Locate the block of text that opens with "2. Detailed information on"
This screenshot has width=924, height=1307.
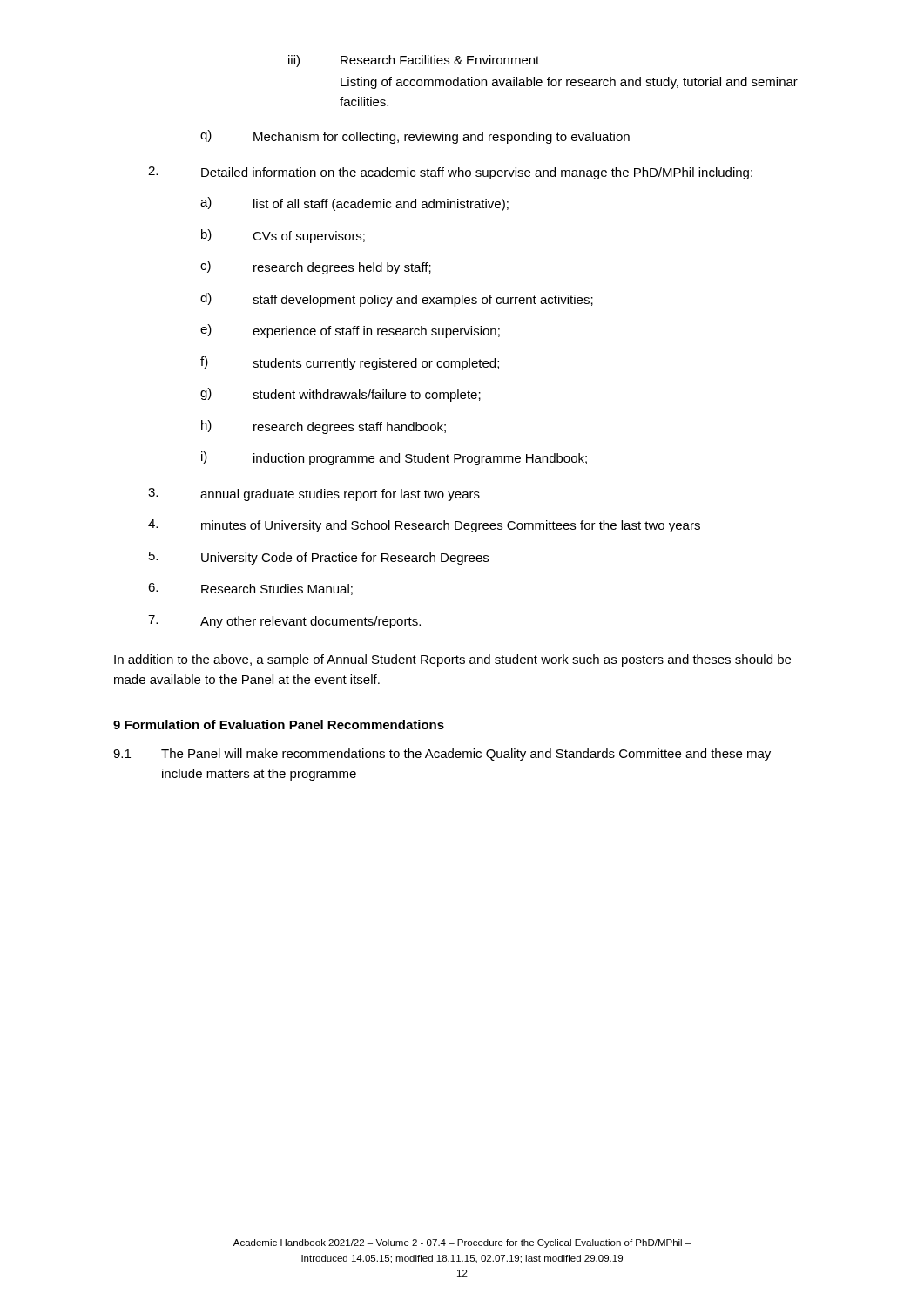click(479, 172)
